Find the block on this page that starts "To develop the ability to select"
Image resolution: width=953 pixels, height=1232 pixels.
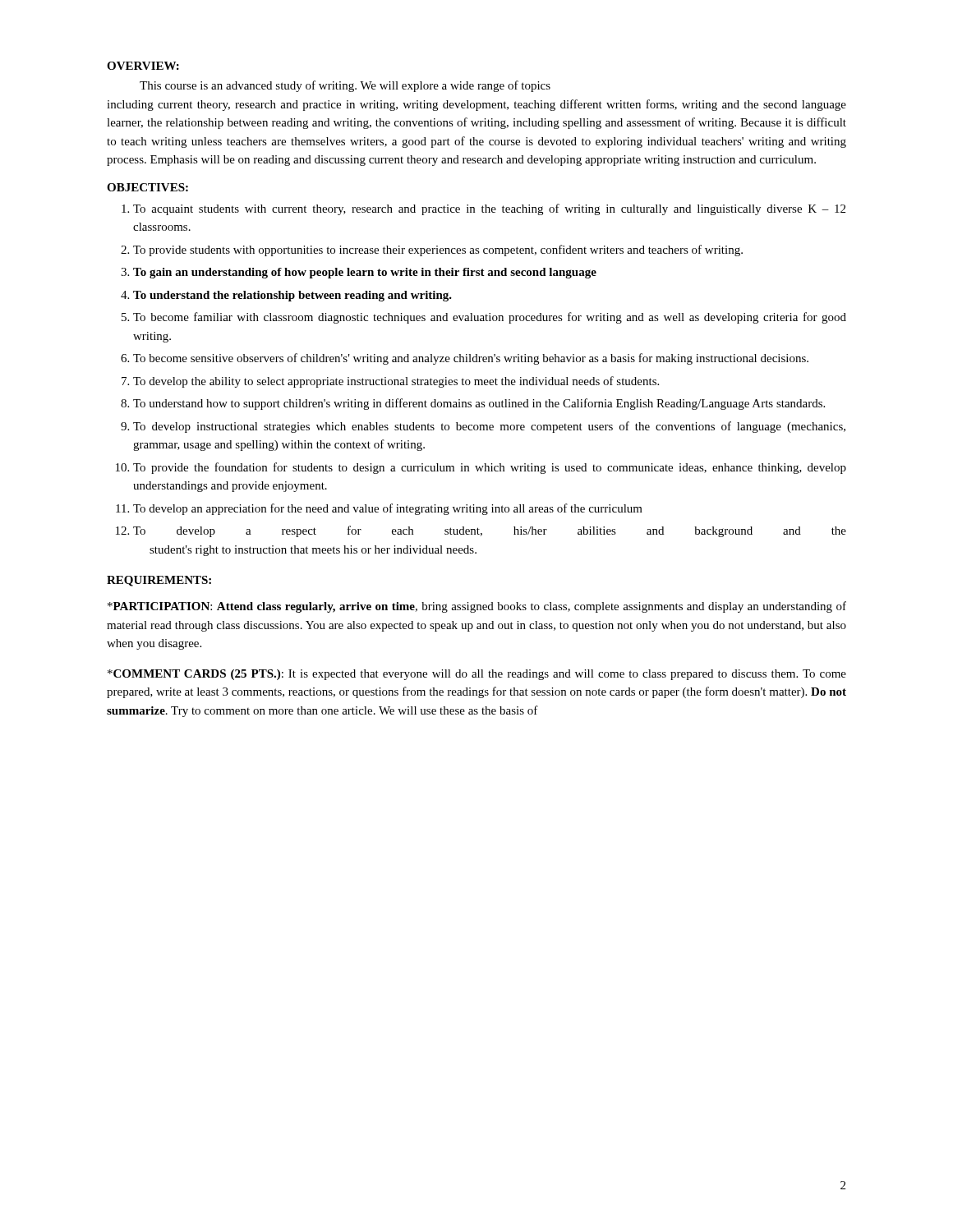490,381
